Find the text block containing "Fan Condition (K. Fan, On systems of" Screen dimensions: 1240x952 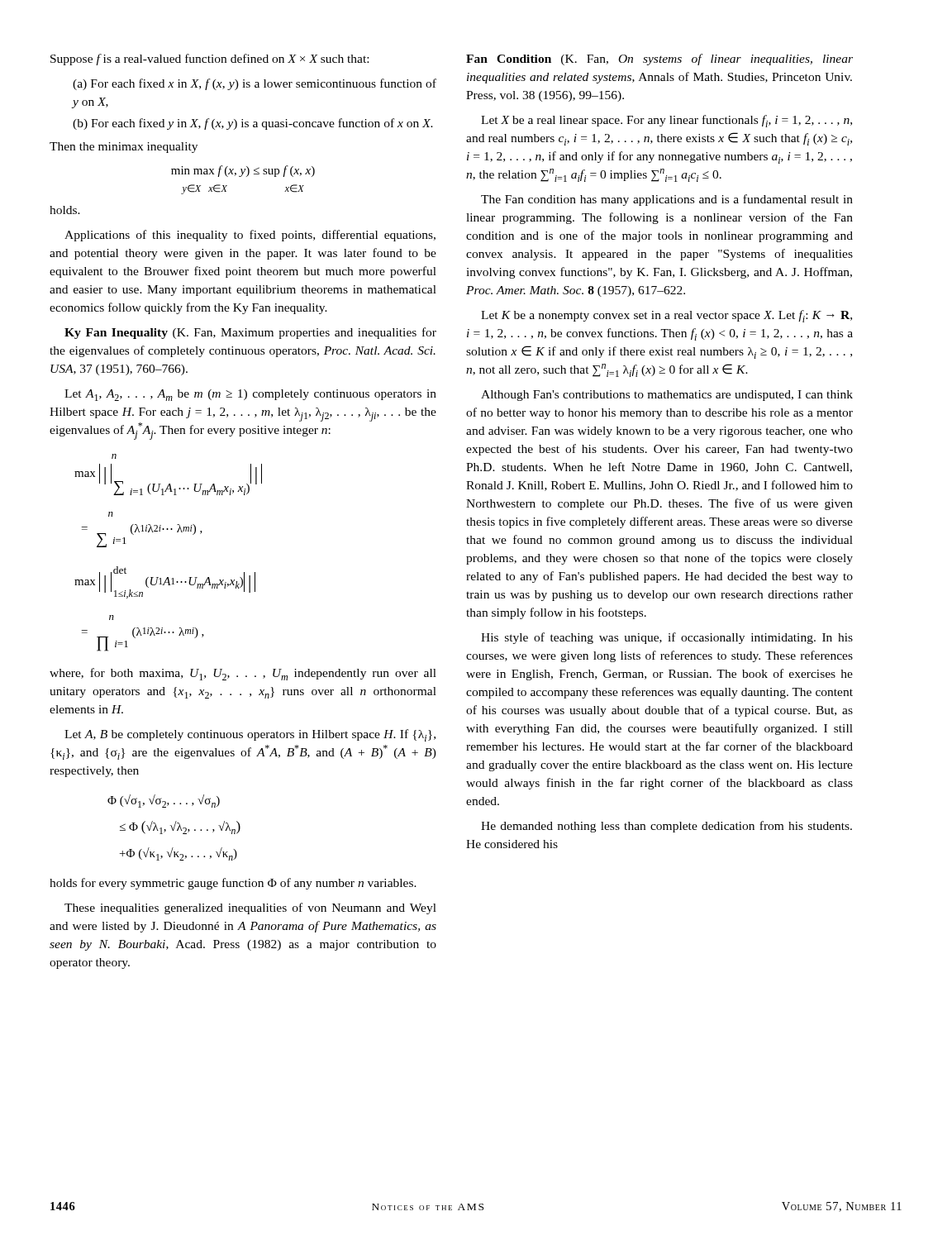[659, 451]
